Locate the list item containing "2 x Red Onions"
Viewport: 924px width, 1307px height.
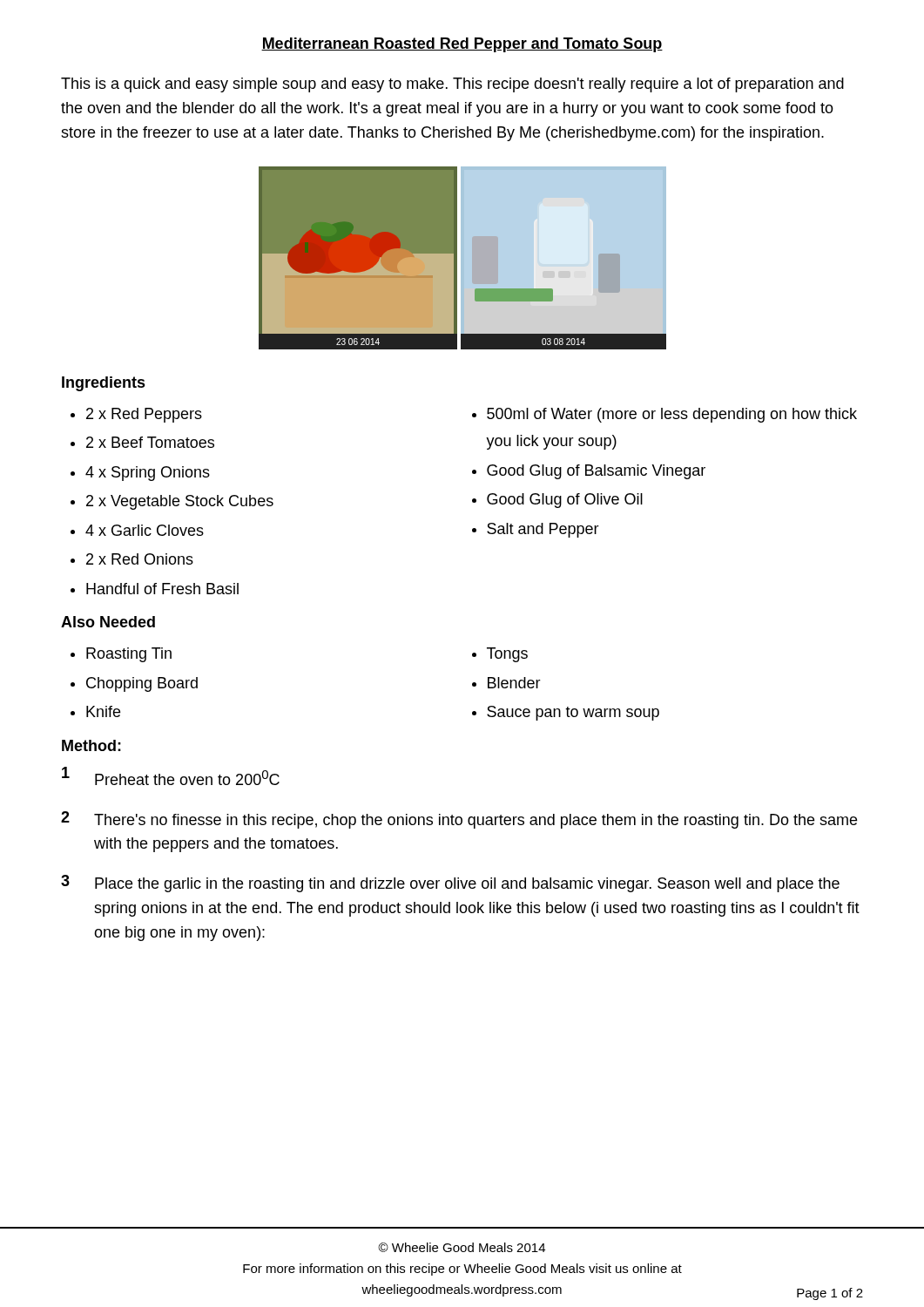click(x=139, y=560)
